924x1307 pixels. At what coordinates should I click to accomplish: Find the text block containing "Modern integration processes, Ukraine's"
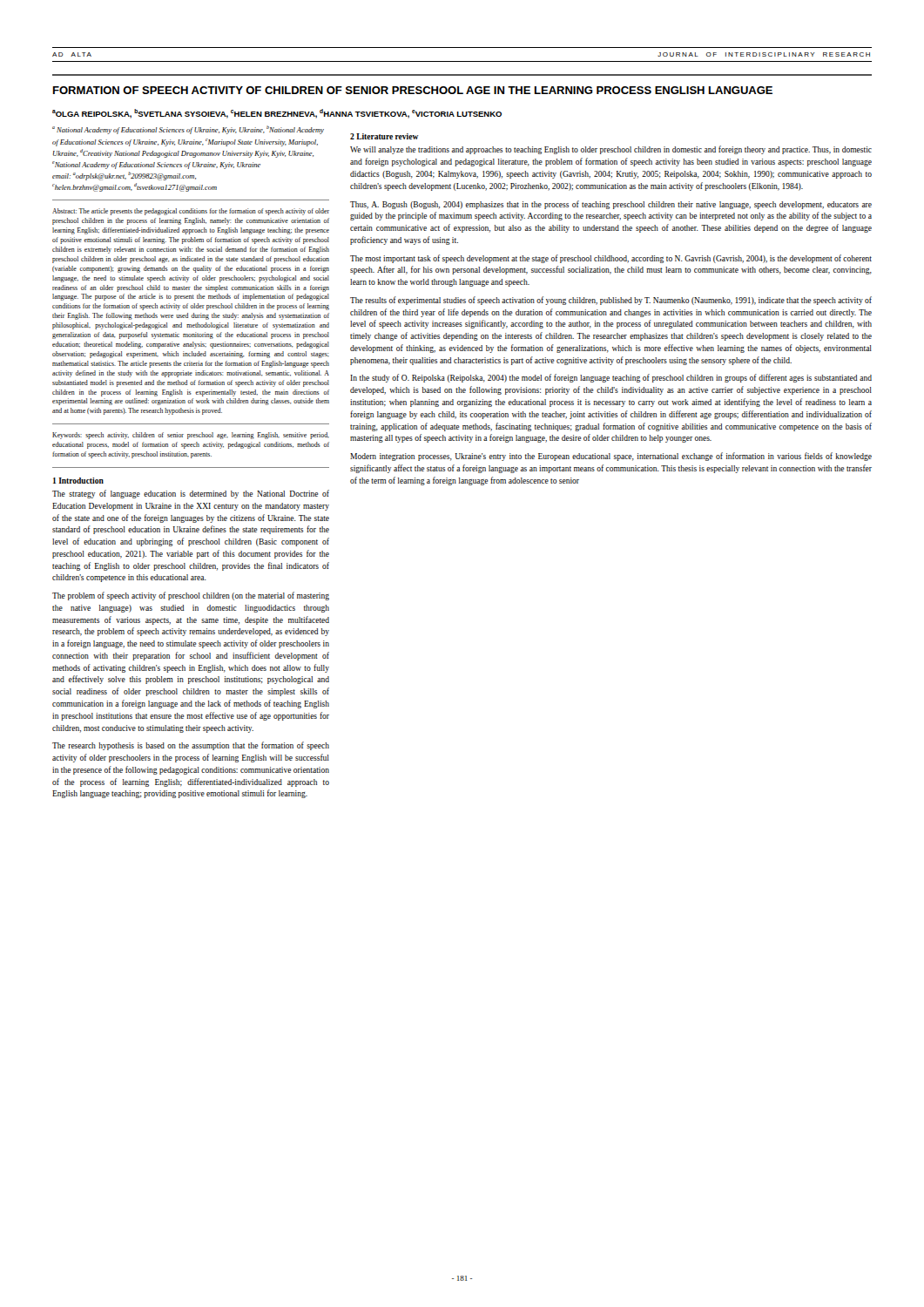click(611, 469)
